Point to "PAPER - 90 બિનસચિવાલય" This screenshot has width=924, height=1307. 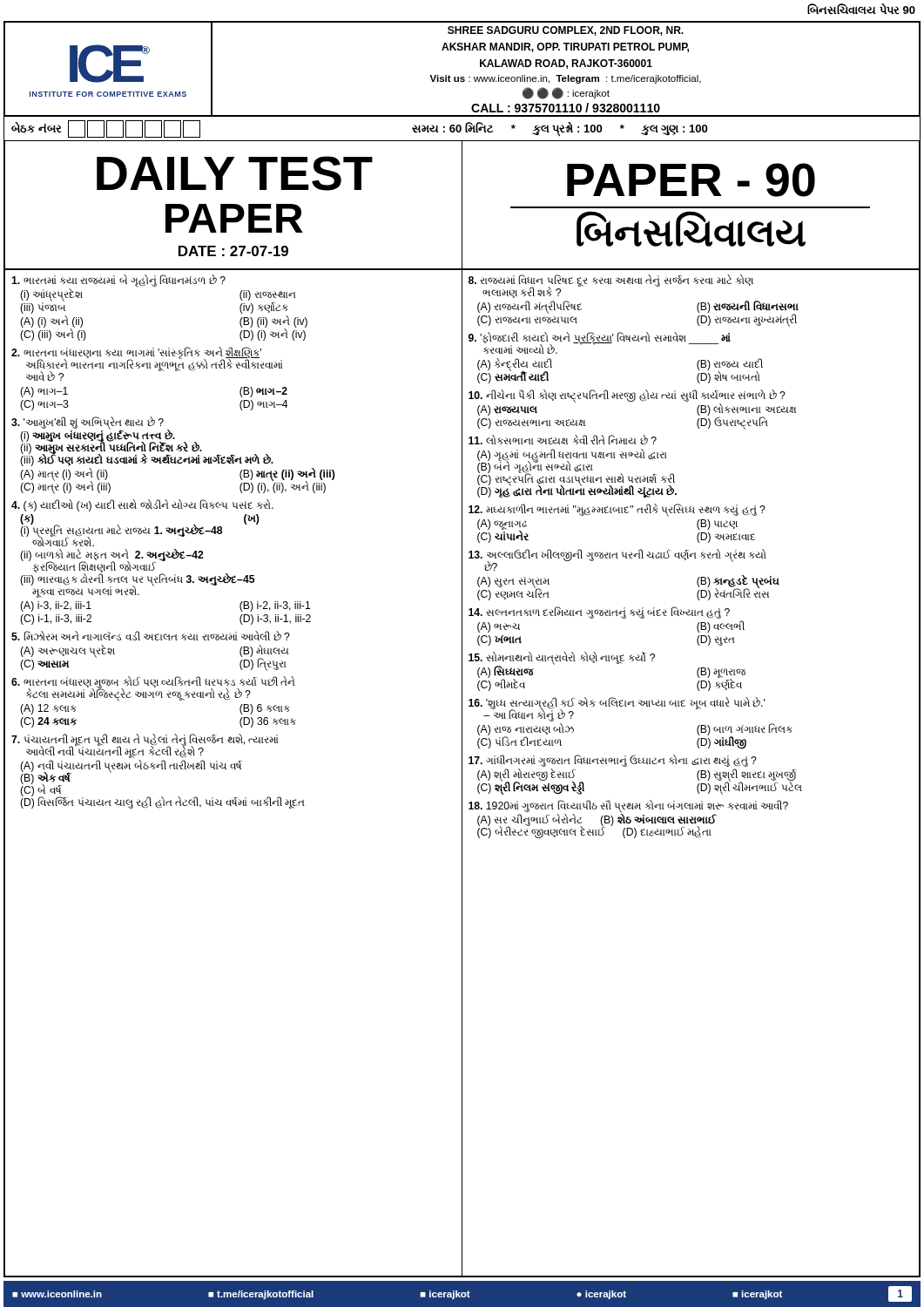[690, 203]
